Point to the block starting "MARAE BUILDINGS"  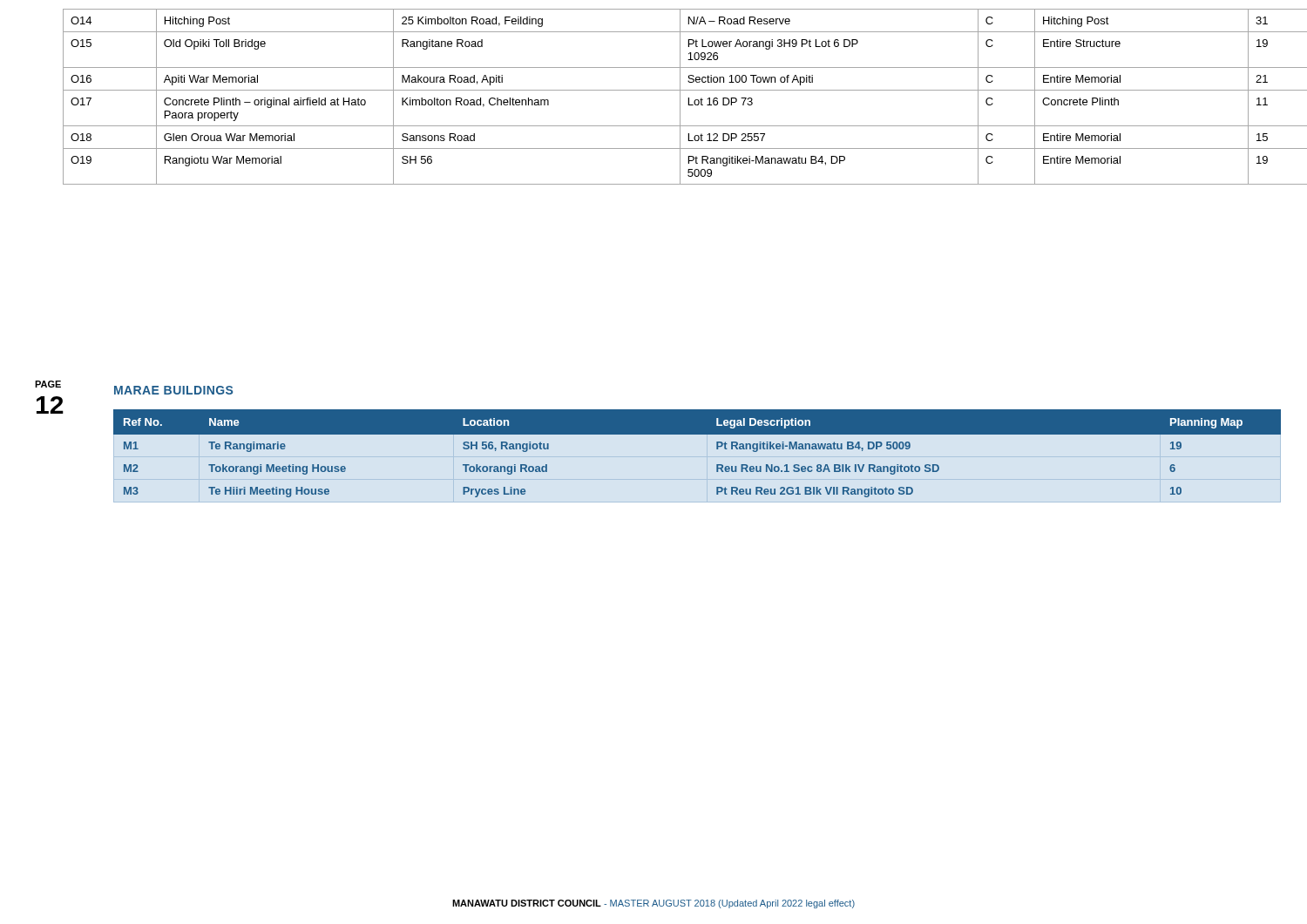174,390
